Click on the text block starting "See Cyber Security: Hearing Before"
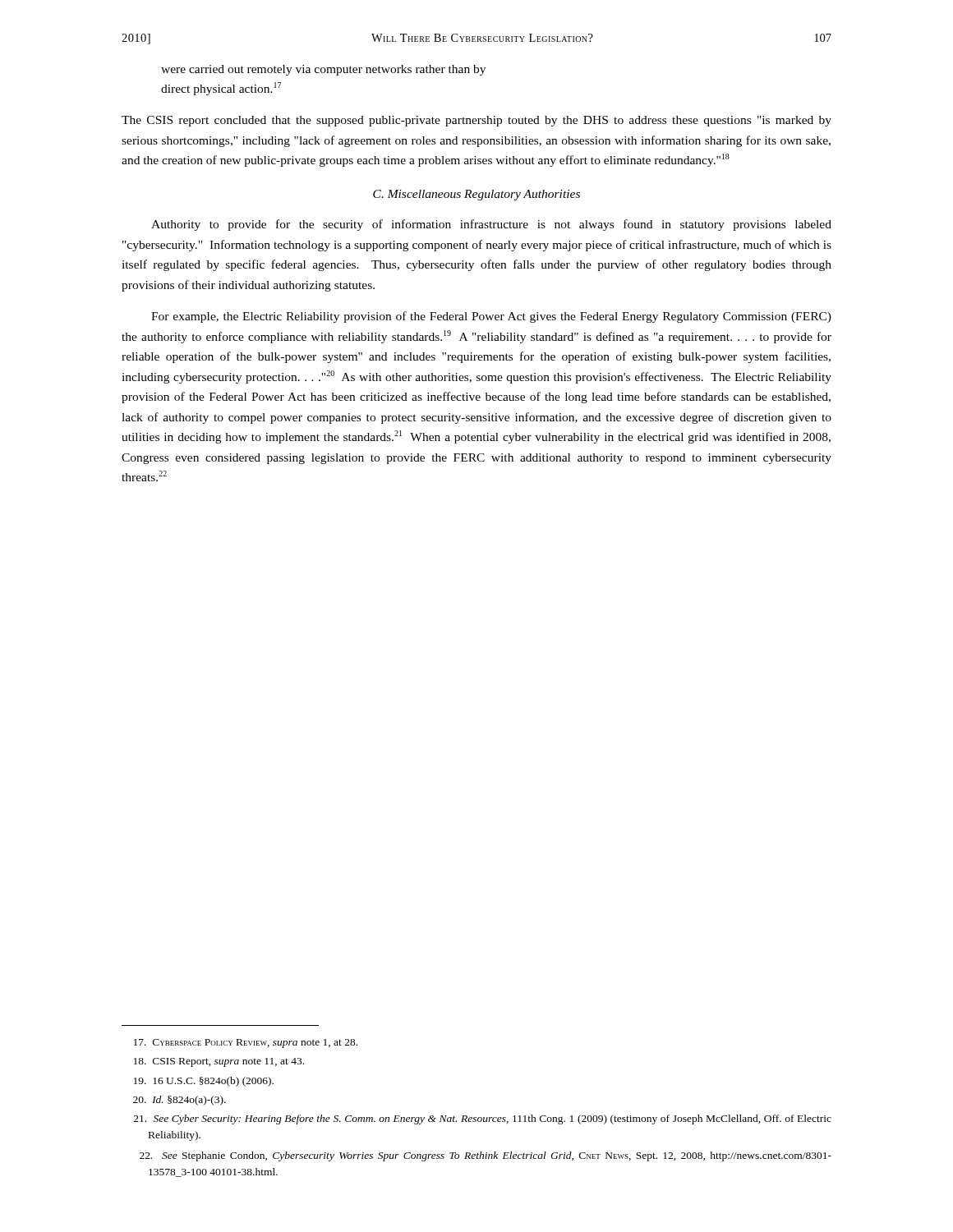 coord(476,1127)
